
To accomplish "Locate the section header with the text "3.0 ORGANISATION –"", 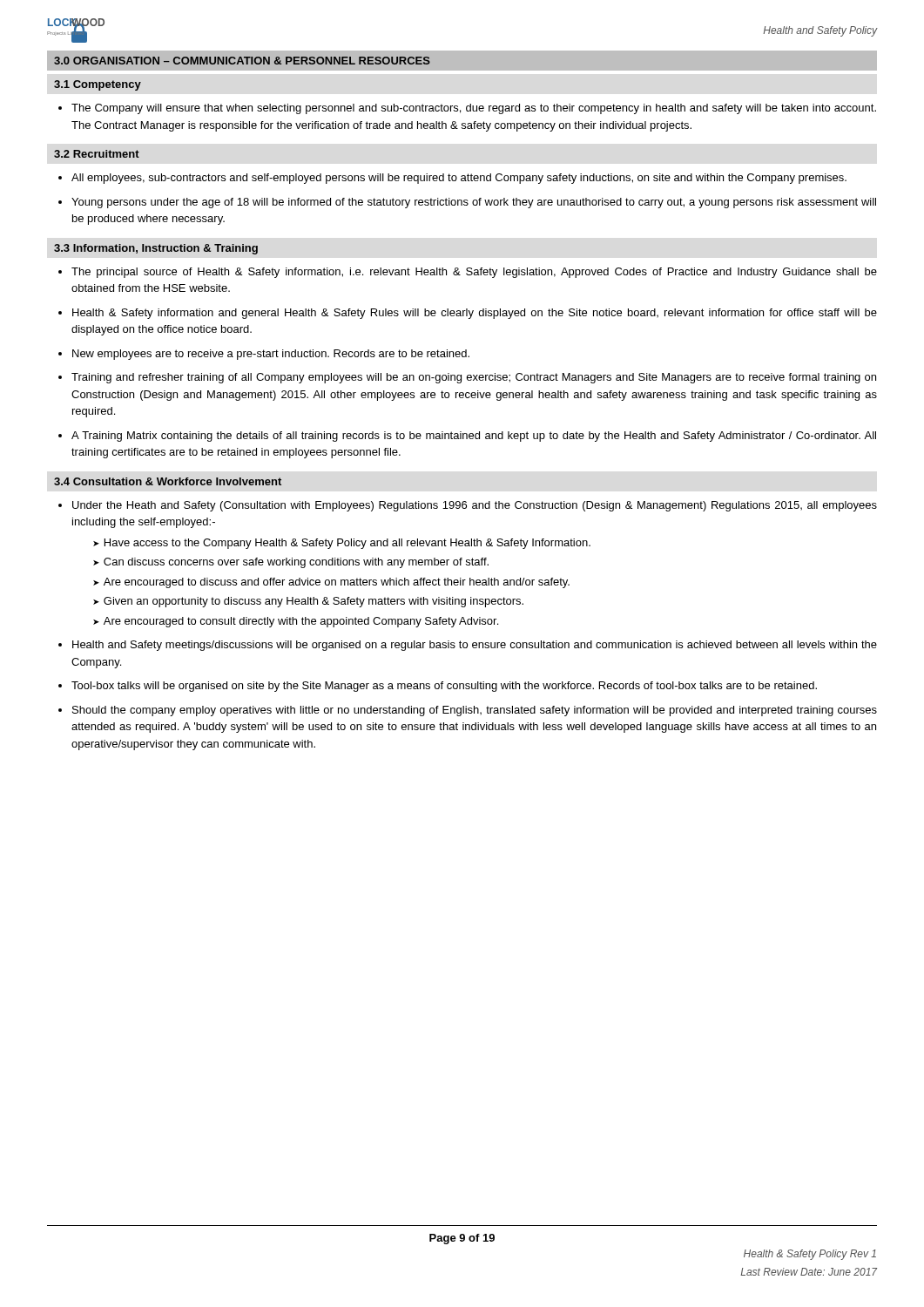I will tap(242, 61).
